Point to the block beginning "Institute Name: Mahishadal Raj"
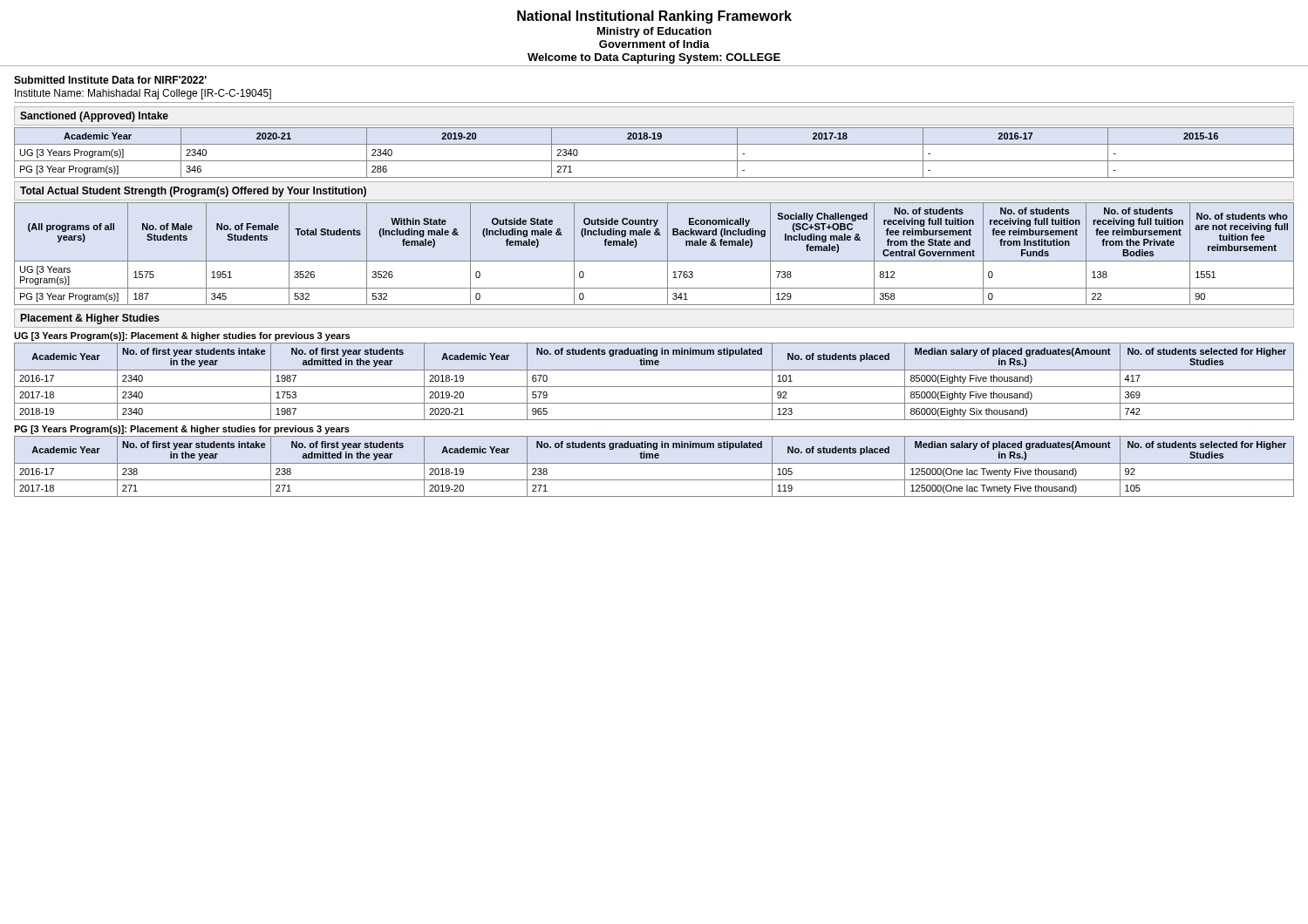The width and height of the screenshot is (1308, 924). 143,93
